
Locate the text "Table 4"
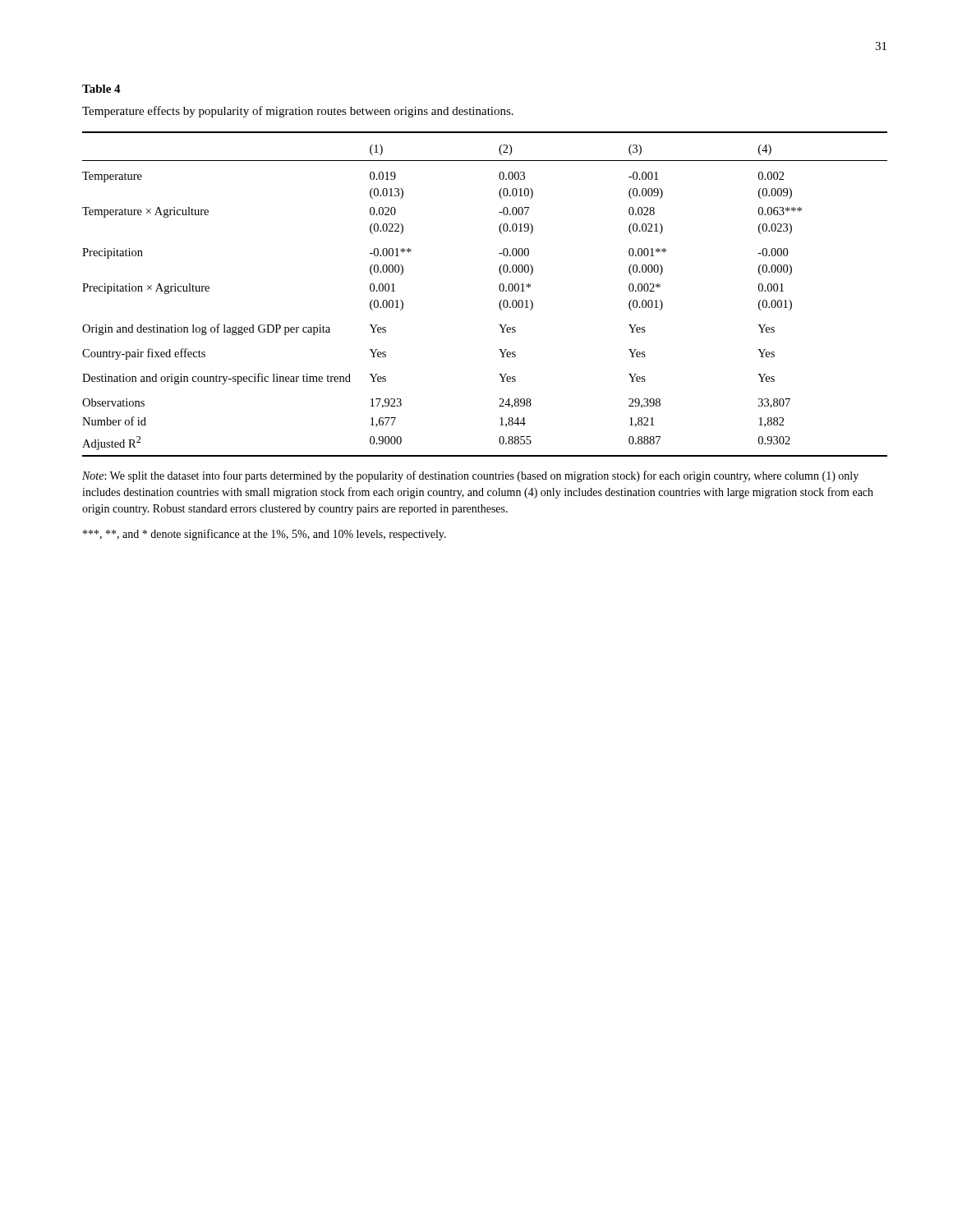click(101, 89)
